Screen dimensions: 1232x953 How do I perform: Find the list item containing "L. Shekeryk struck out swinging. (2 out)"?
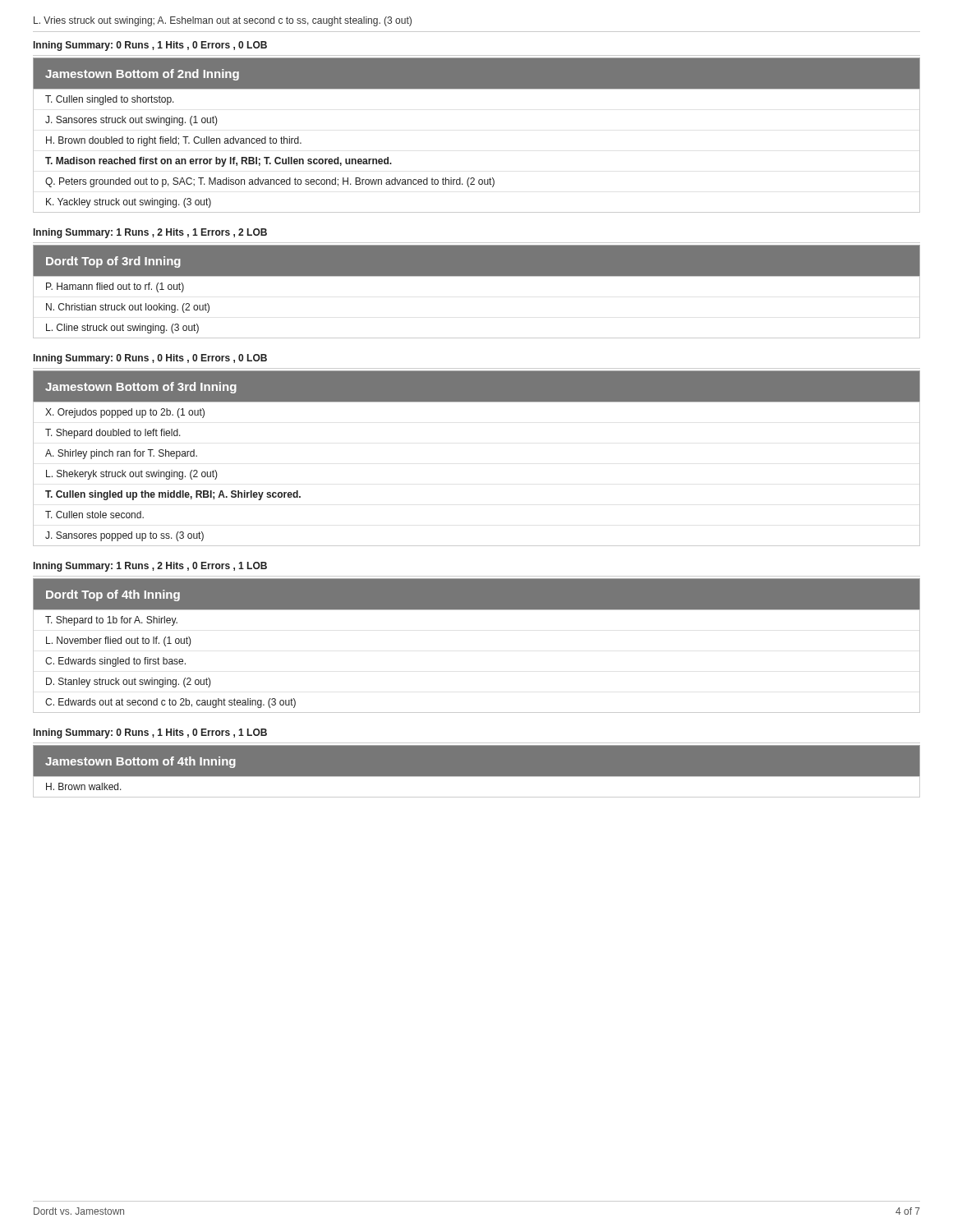click(x=131, y=474)
